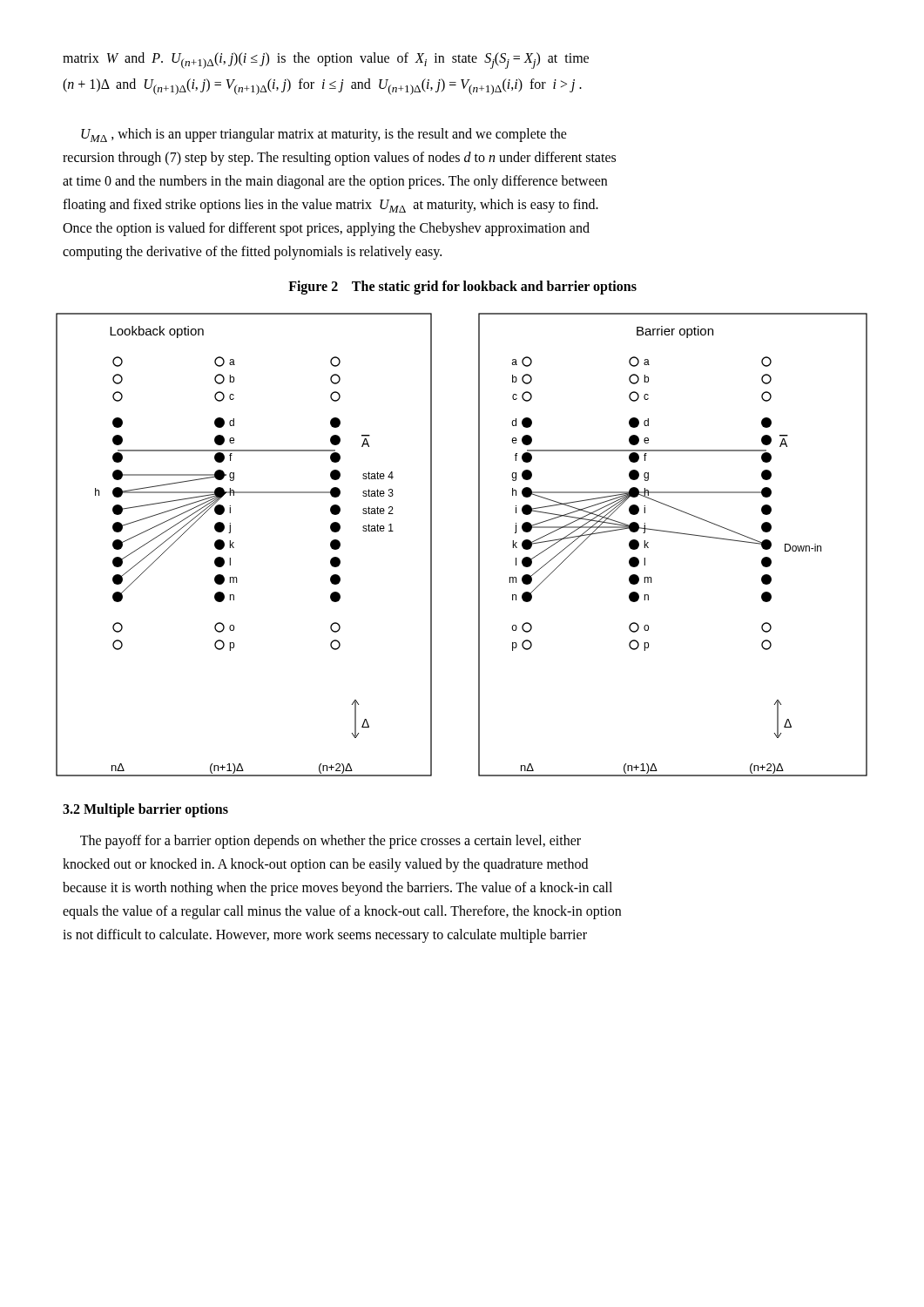Viewport: 924px width, 1307px height.
Task: Click on the region starting "knocked out or knocked"
Action: pyautogui.click(x=325, y=864)
